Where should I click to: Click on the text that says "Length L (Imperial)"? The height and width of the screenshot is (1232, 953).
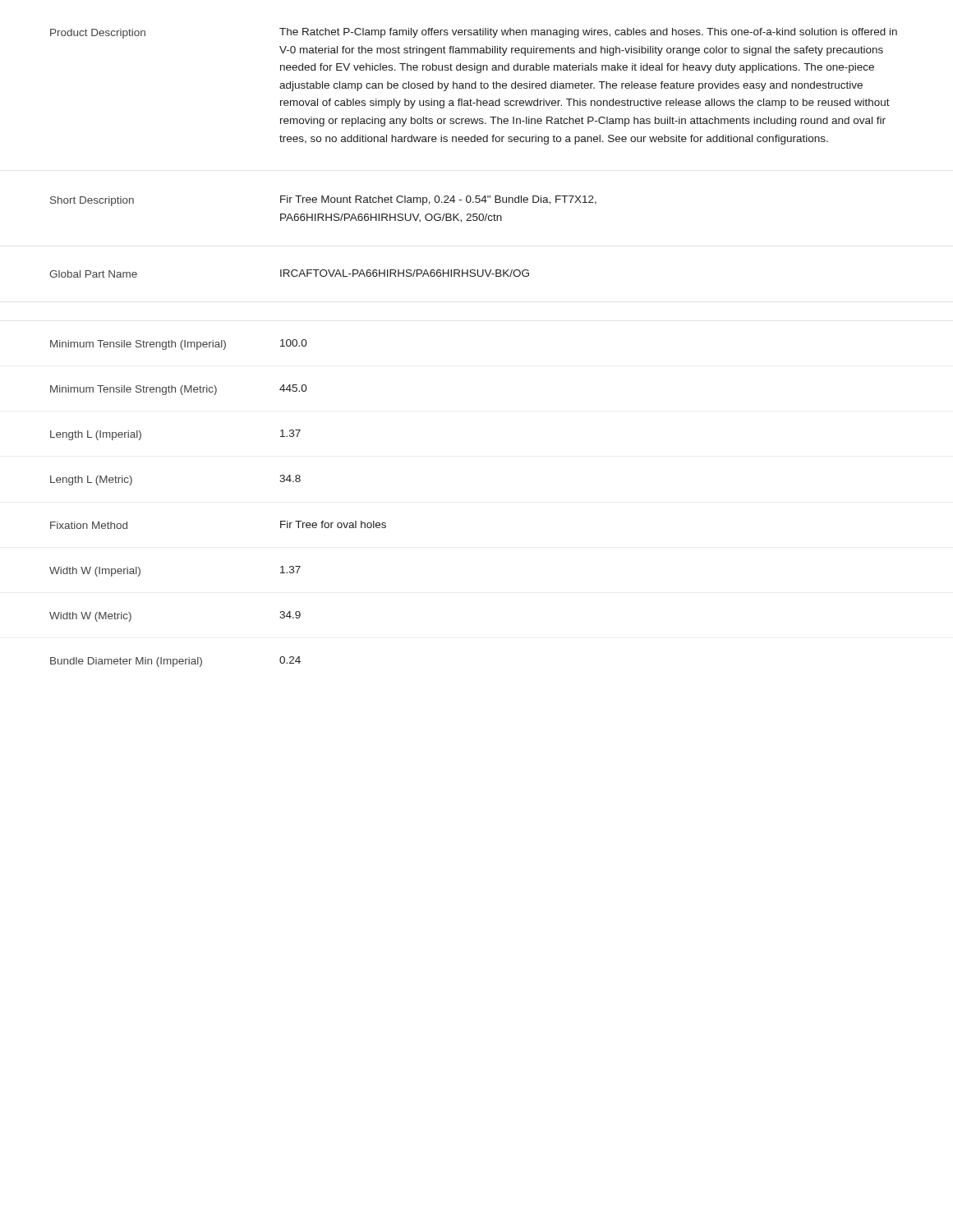coord(96,434)
